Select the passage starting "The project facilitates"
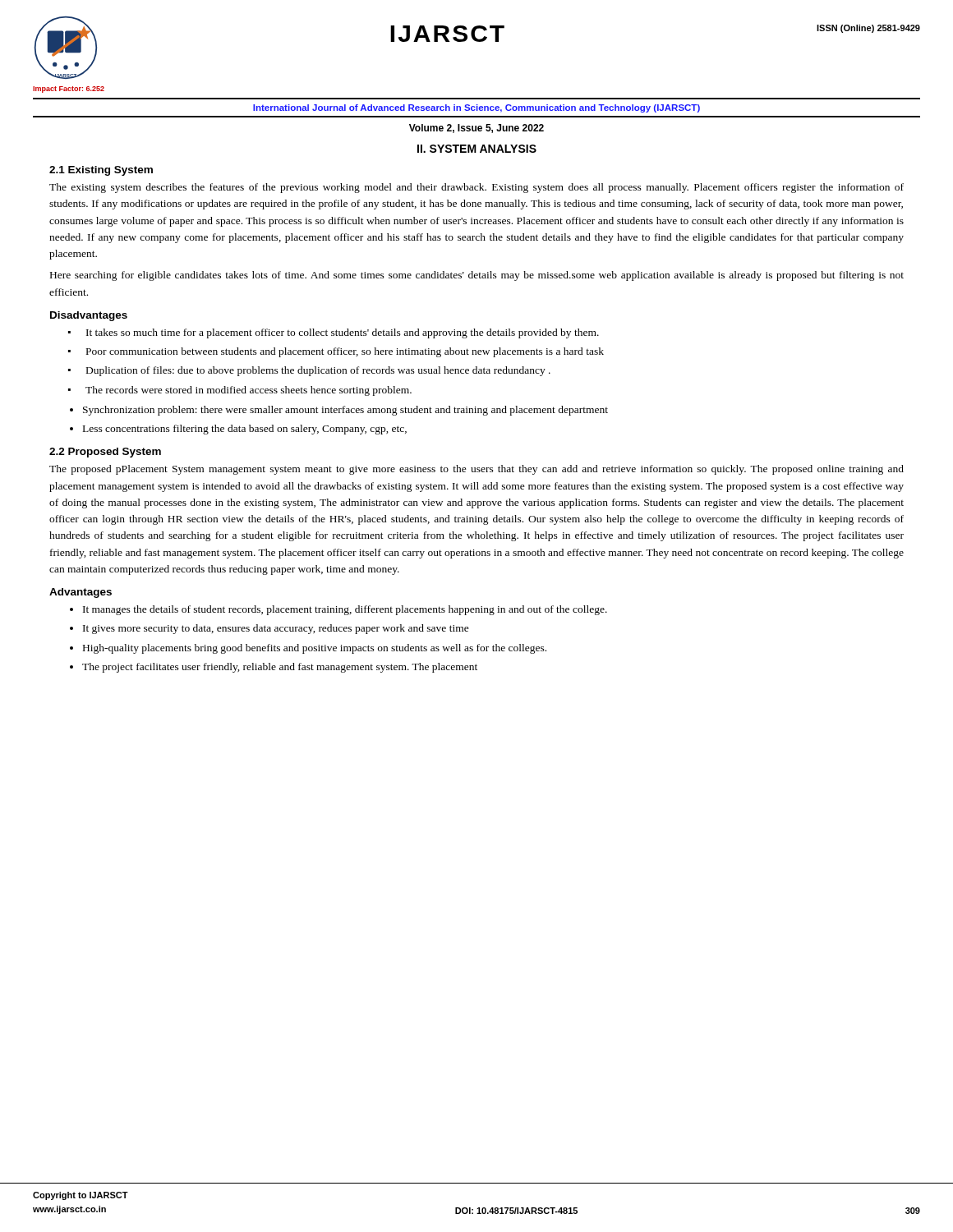This screenshot has width=953, height=1232. 280,666
